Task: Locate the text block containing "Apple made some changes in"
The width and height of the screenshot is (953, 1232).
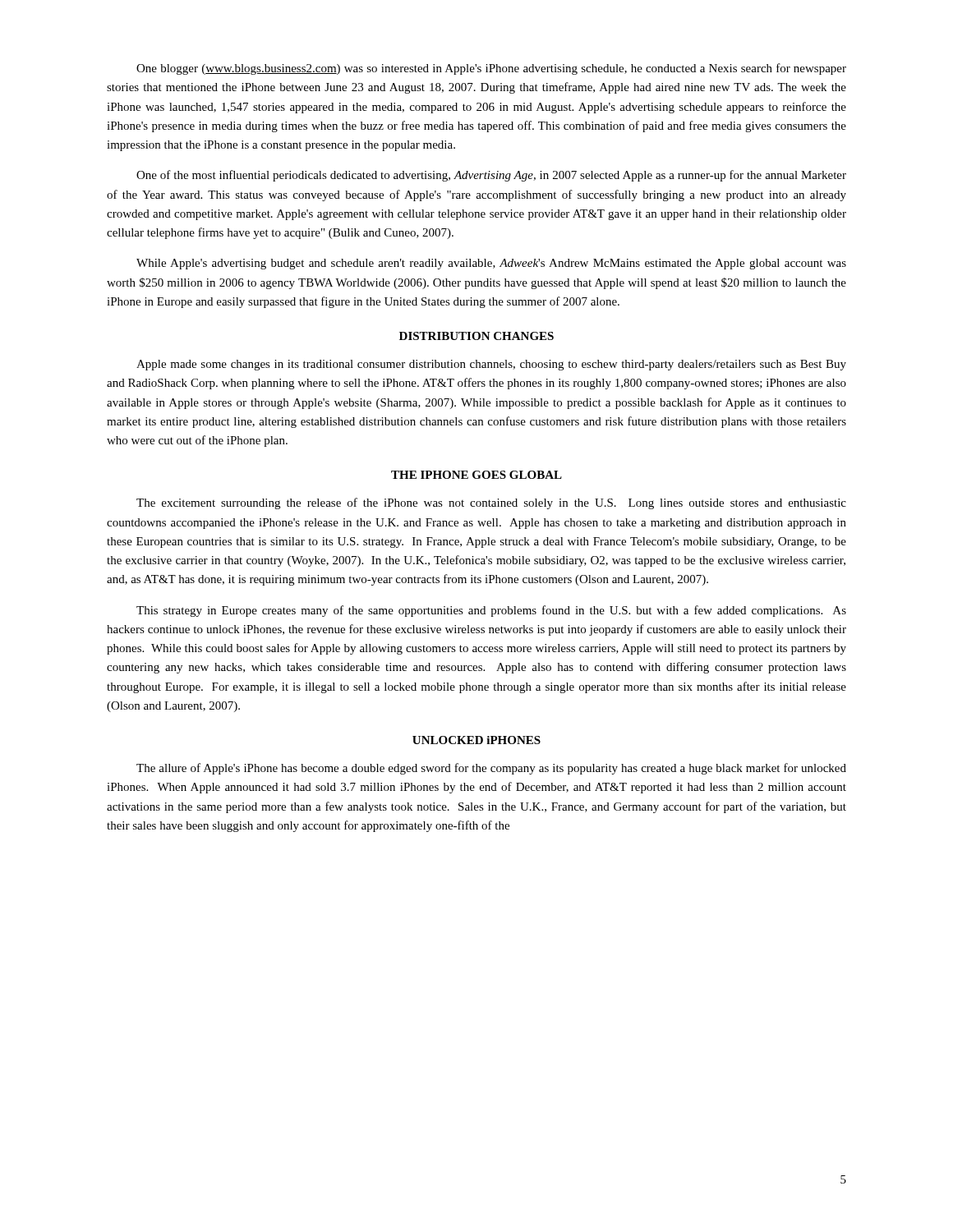Action: [x=476, y=403]
